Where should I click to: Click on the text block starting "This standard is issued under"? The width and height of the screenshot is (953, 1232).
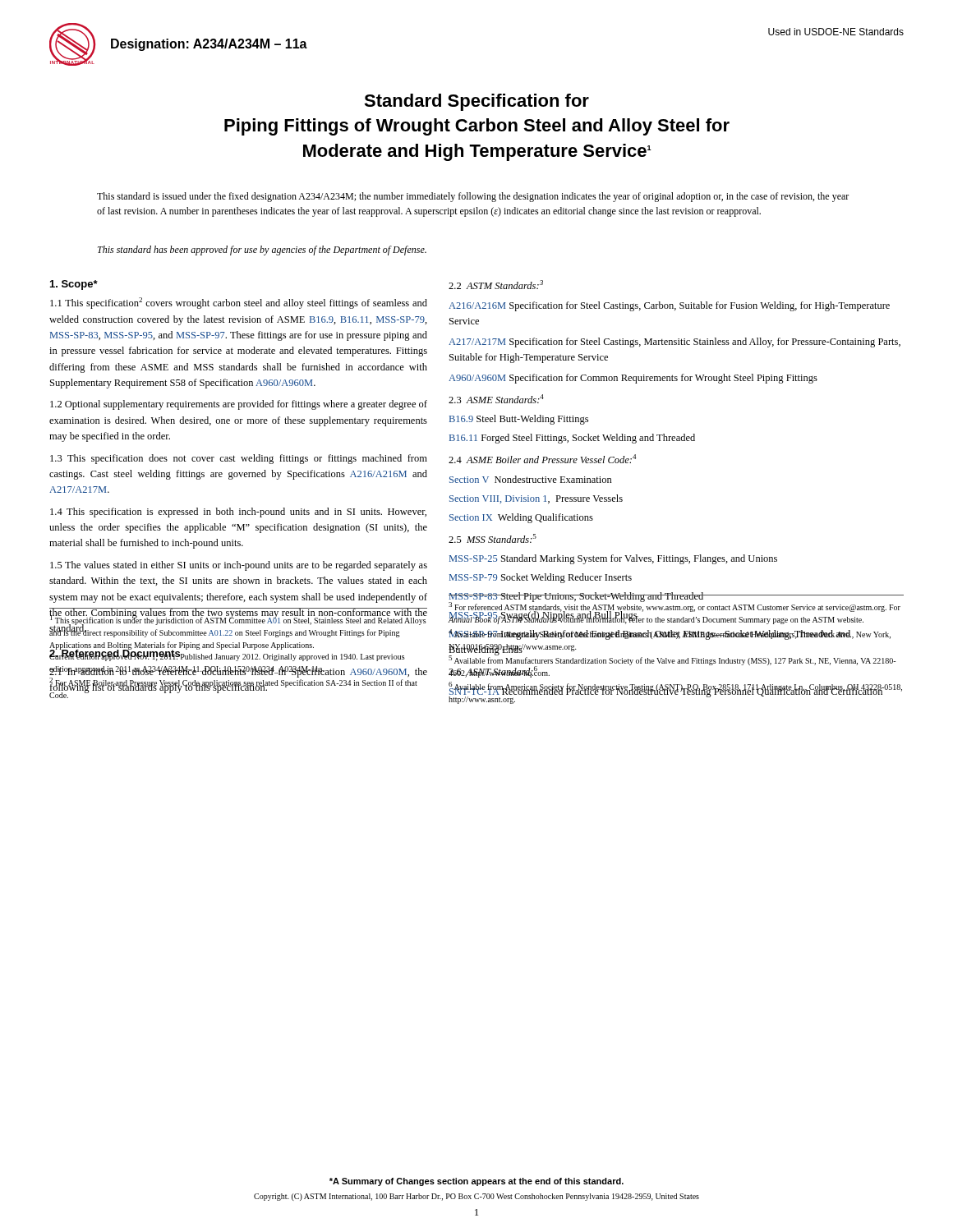(x=473, y=204)
